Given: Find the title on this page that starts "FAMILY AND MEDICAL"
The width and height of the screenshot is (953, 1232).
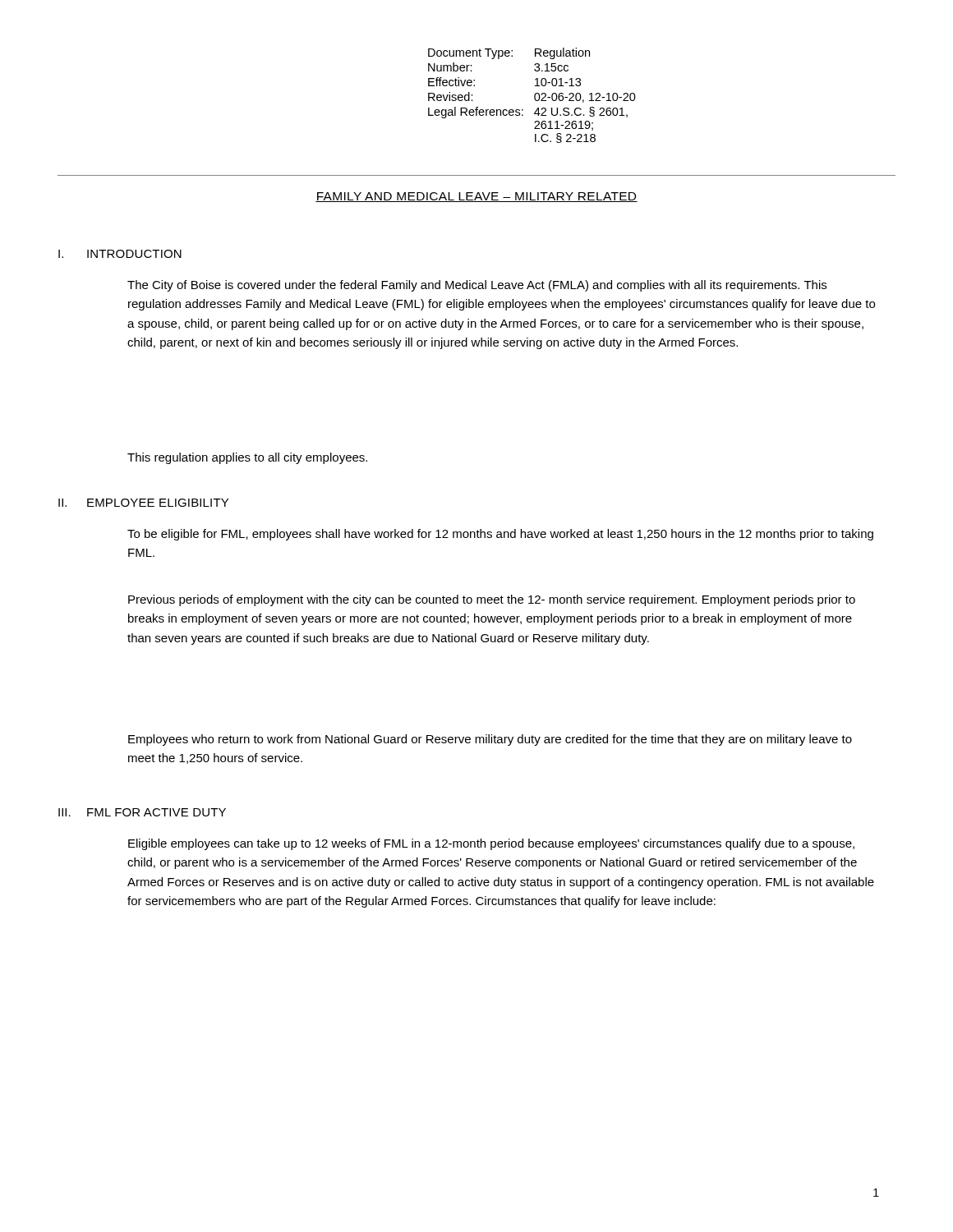Looking at the screenshot, I should click(476, 196).
